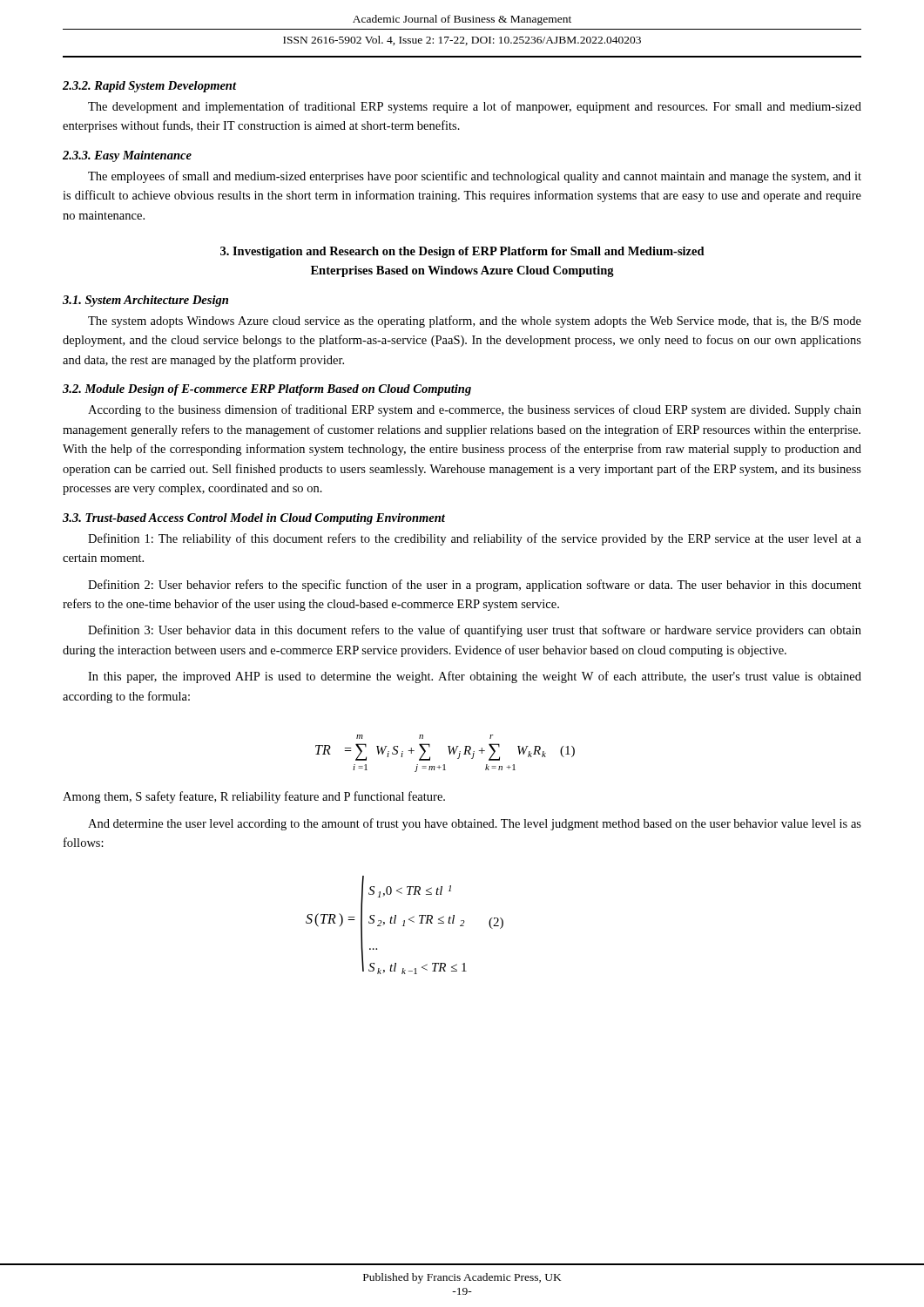Find "2.3.3. Easy Maintenance" on this page
The width and height of the screenshot is (924, 1307).
click(x=127, y=155)
